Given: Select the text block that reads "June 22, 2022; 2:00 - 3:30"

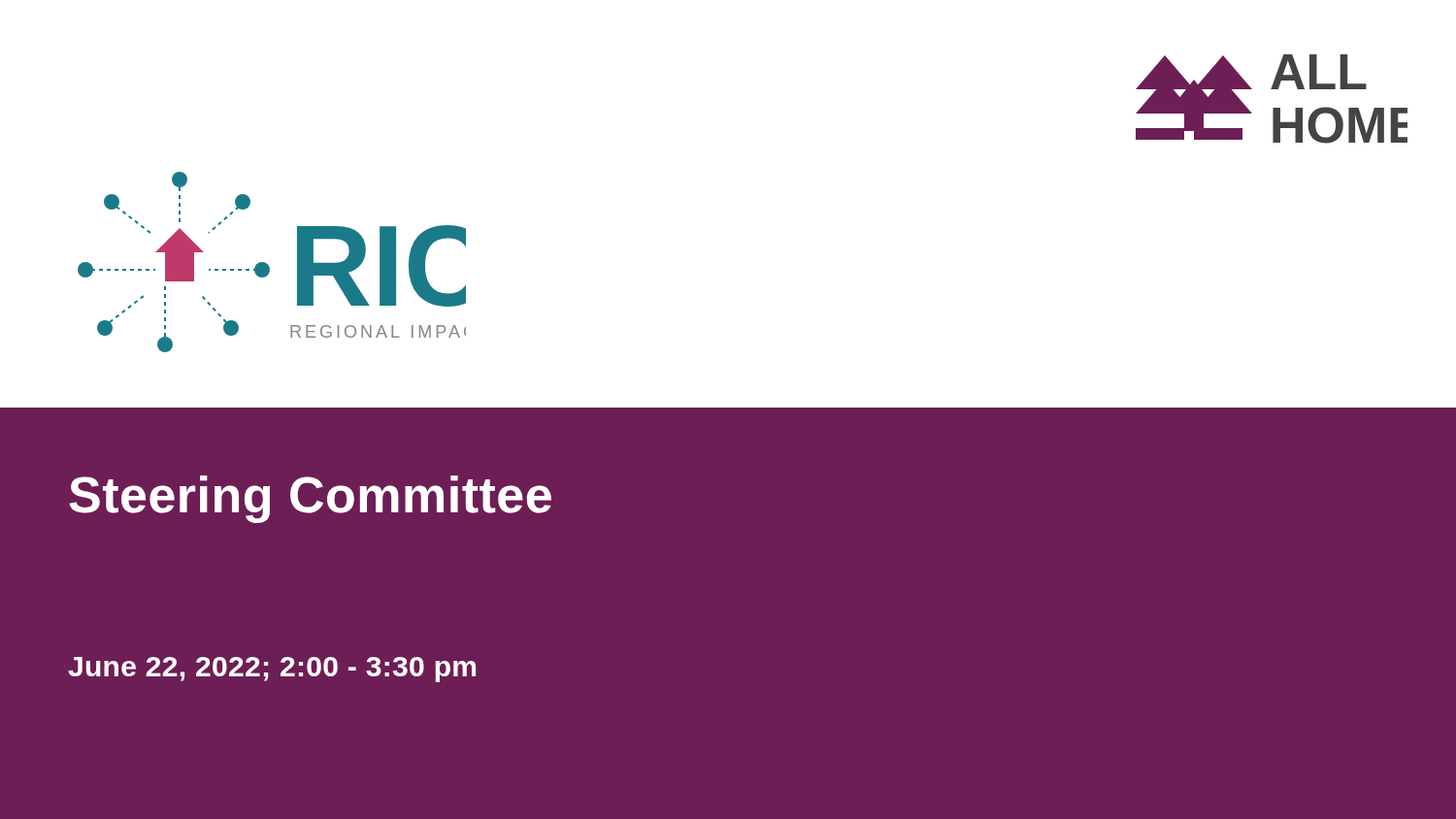Looking at the screenshot, I should tap(273, 666).
